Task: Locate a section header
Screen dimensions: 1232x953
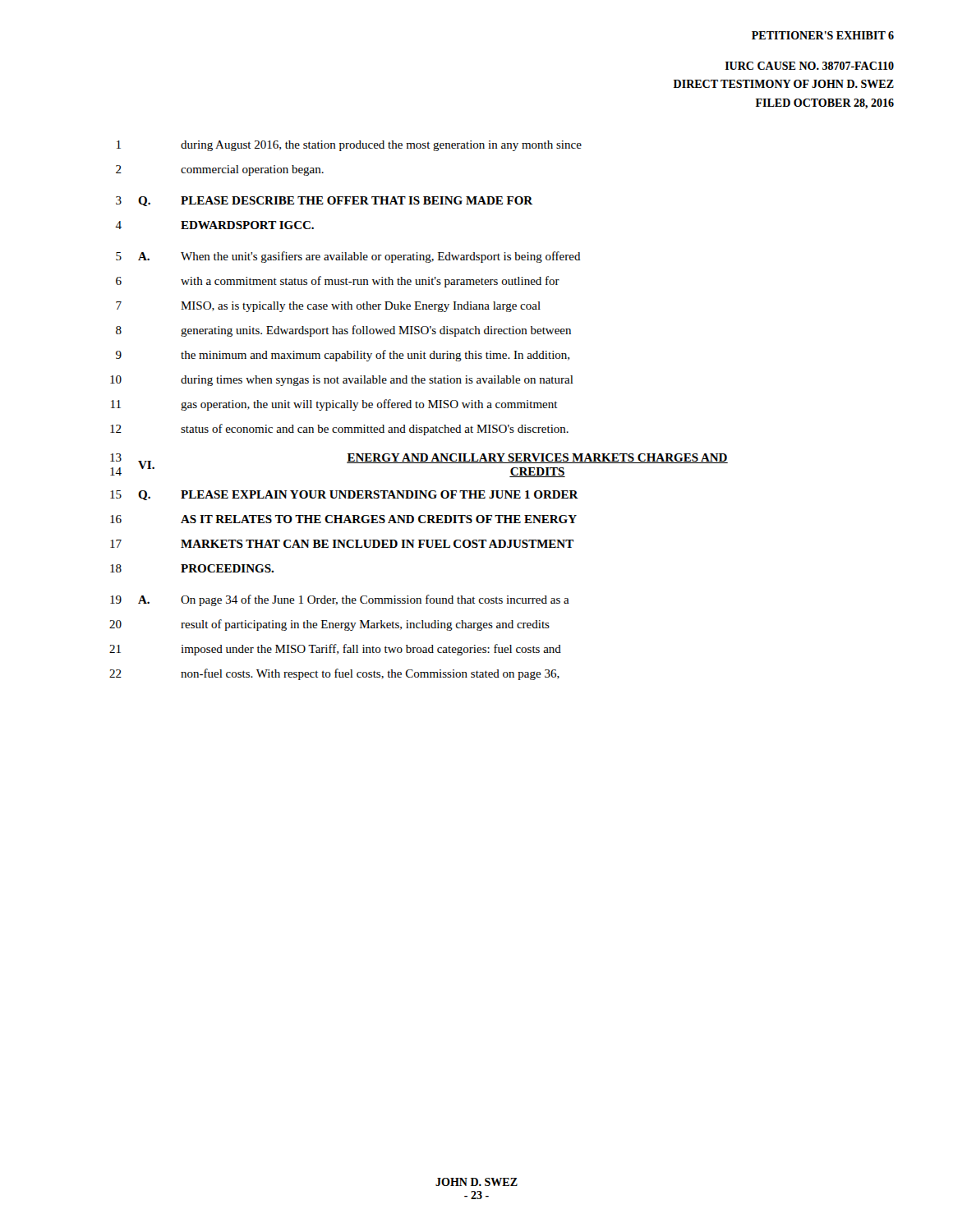Action: [x=488, y=465]
